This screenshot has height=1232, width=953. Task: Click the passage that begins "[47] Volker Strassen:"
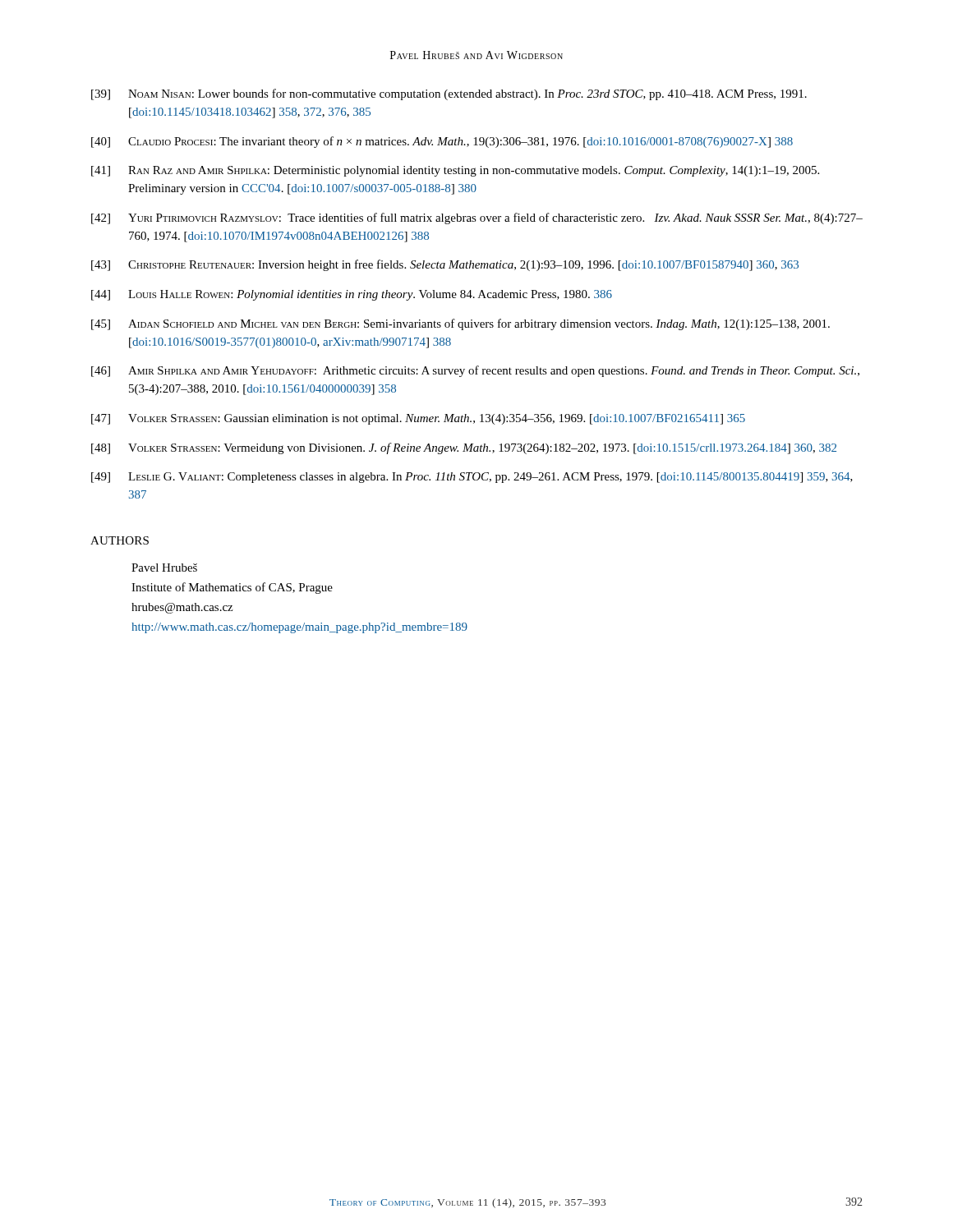pyautogui.click(x=476, y=419)
